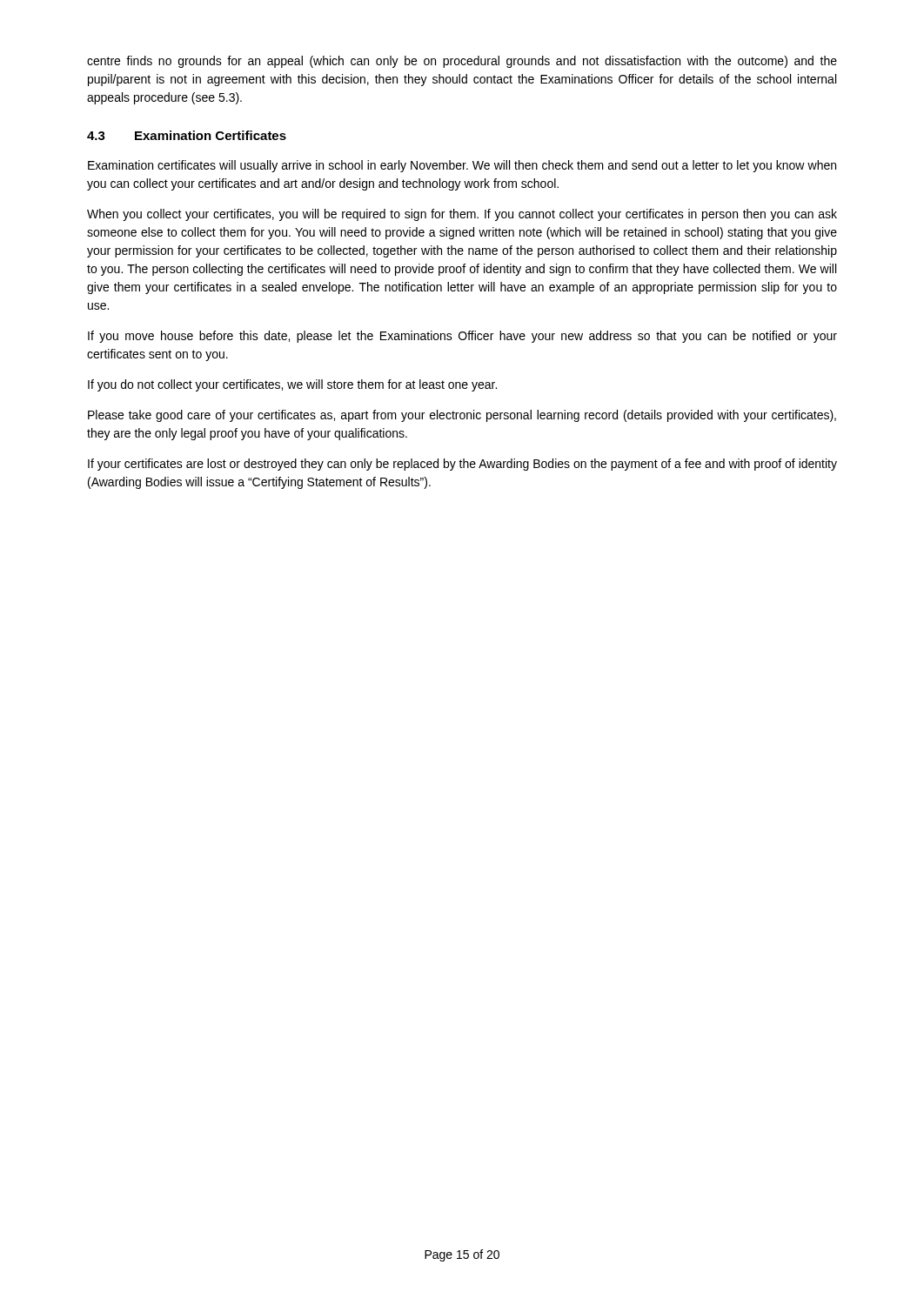
Task: Select the text block containing "Please take good care of your certificates as,"
Action: [x=462, y=424]
